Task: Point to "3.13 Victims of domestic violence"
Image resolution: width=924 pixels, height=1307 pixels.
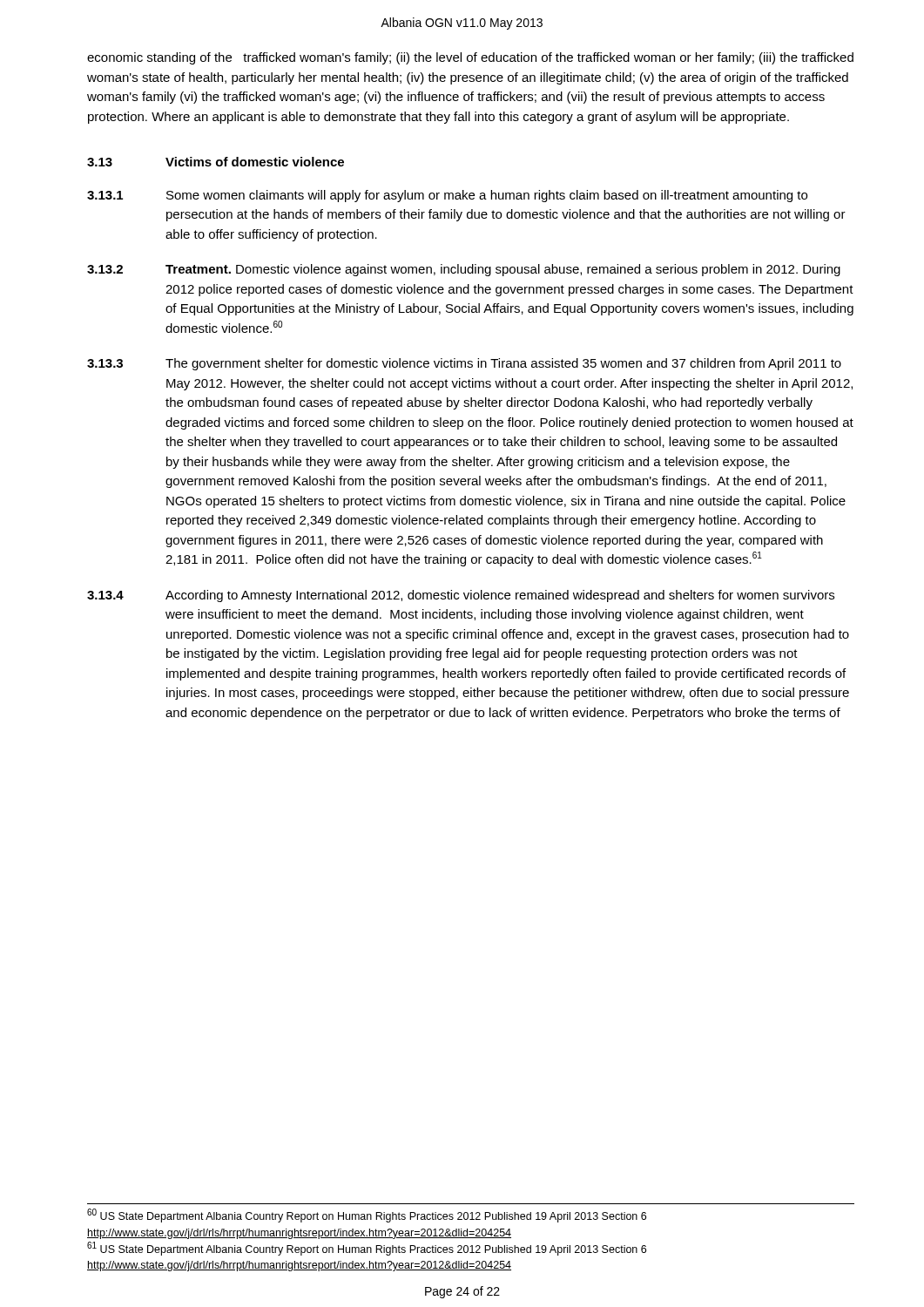Action: pyautogui.click(x=216, y=162)
